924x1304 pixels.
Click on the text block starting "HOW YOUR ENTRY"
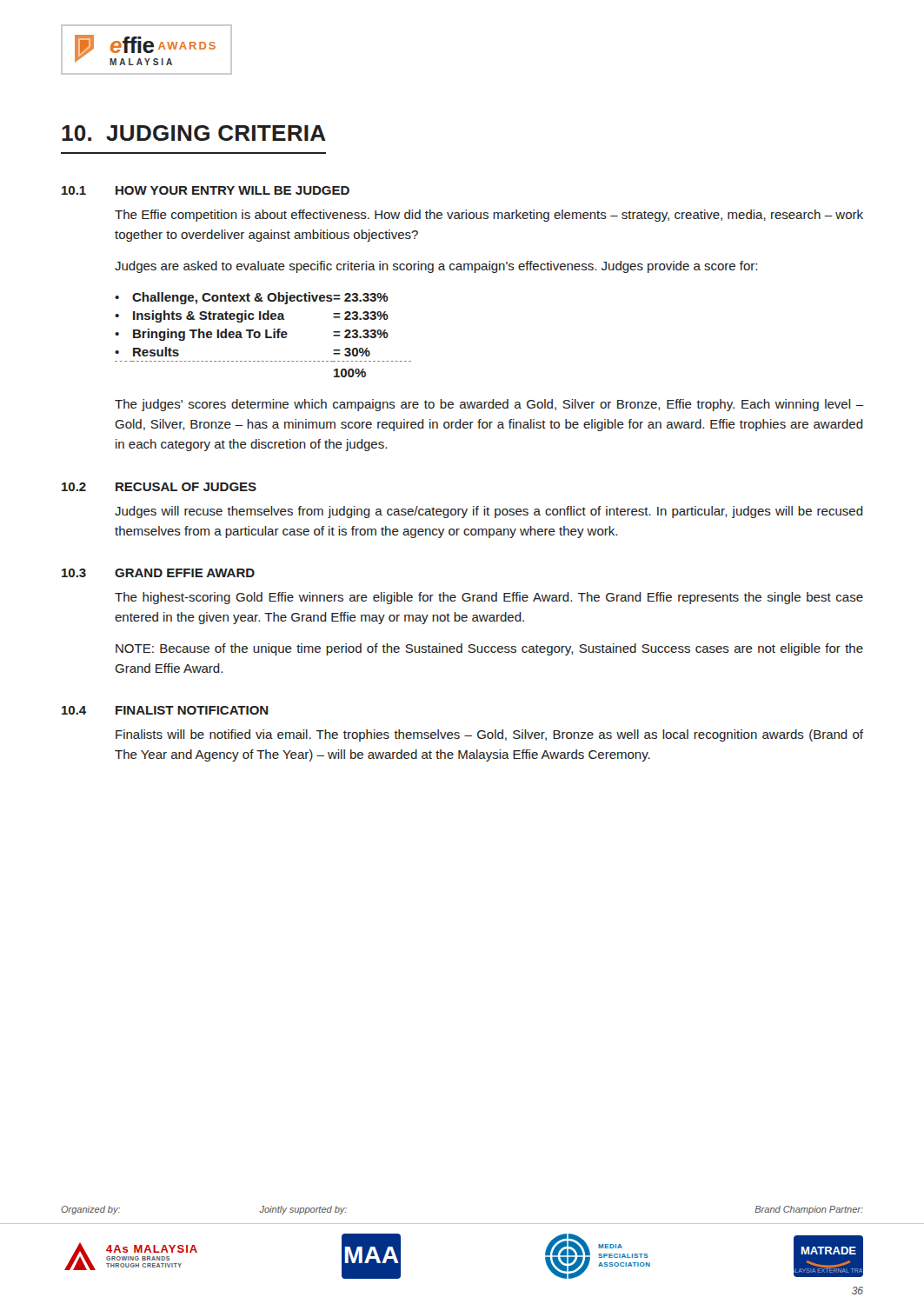232,190
